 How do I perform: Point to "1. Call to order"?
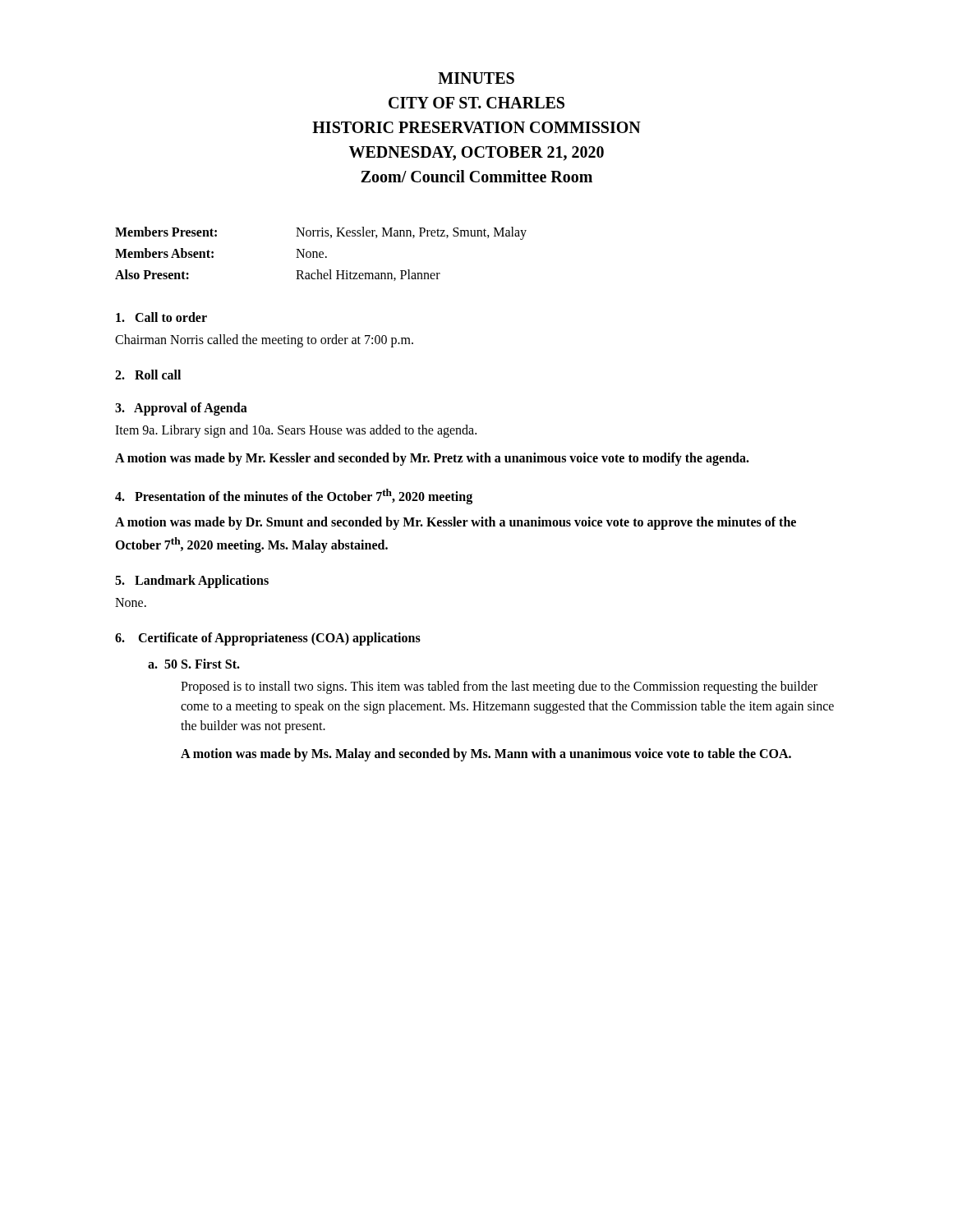[161, 317]
